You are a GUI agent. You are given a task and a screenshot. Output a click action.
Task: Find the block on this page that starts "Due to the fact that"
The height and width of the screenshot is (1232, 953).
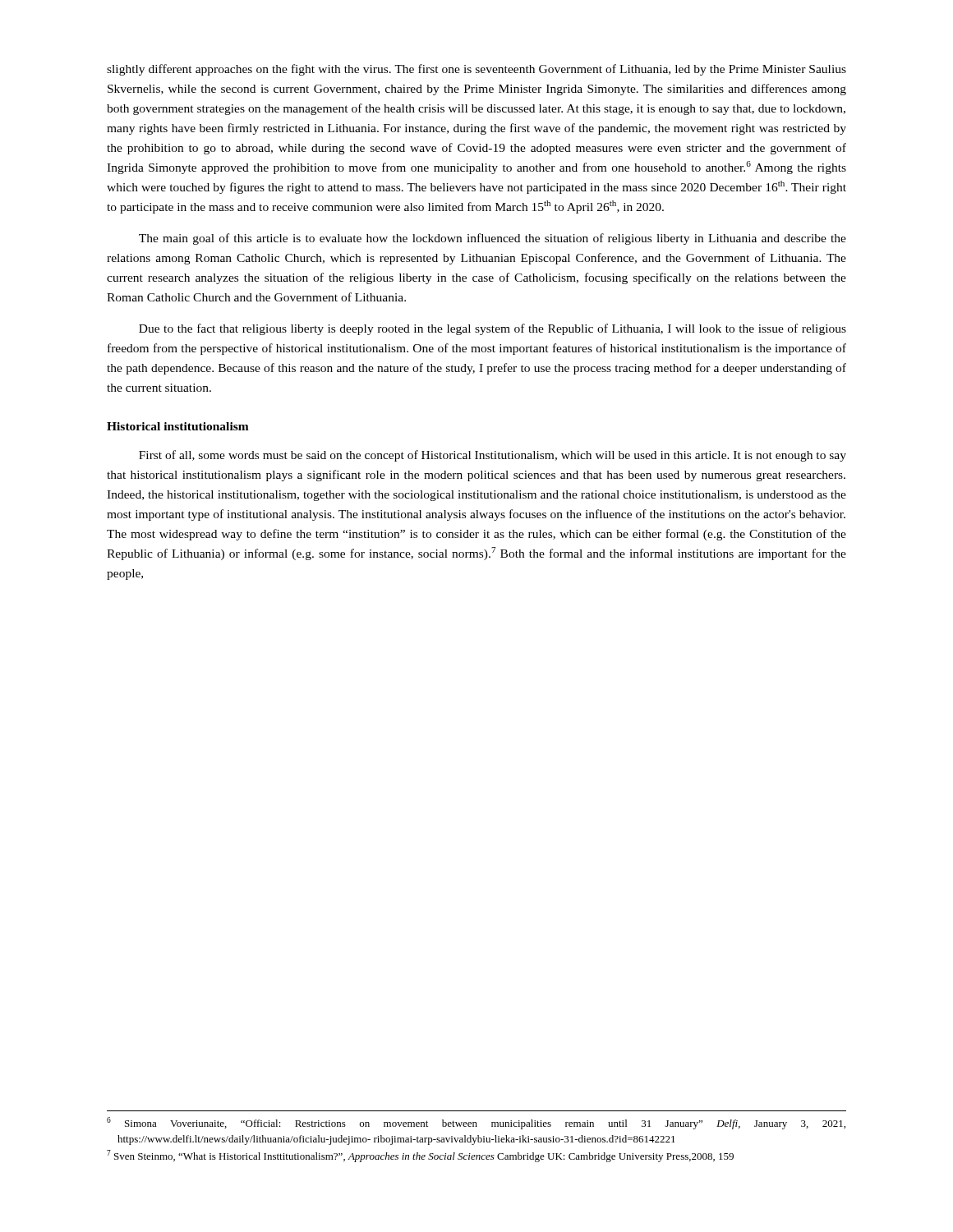[x=476, y=358]
